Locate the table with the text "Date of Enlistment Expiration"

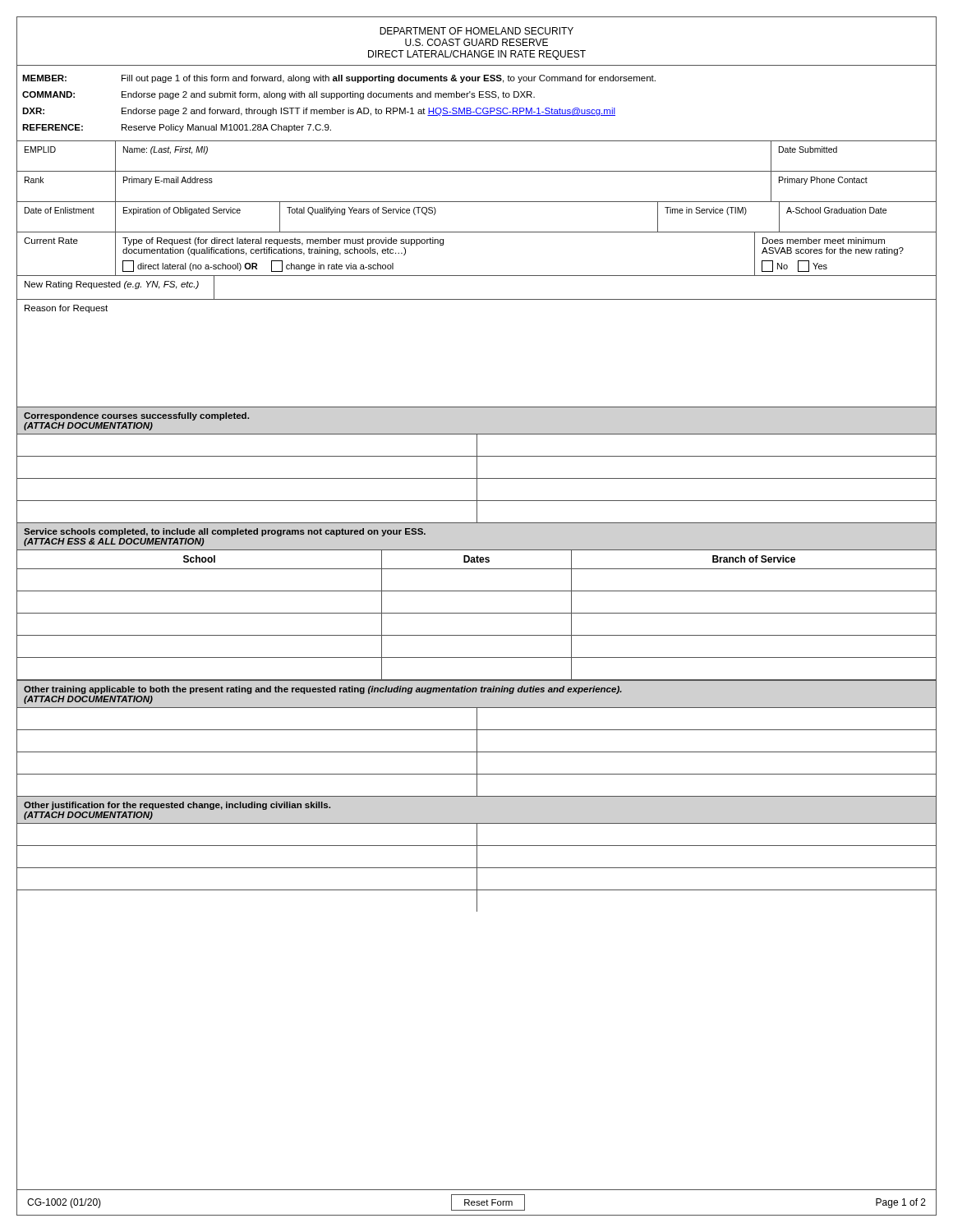pos(476,217)
